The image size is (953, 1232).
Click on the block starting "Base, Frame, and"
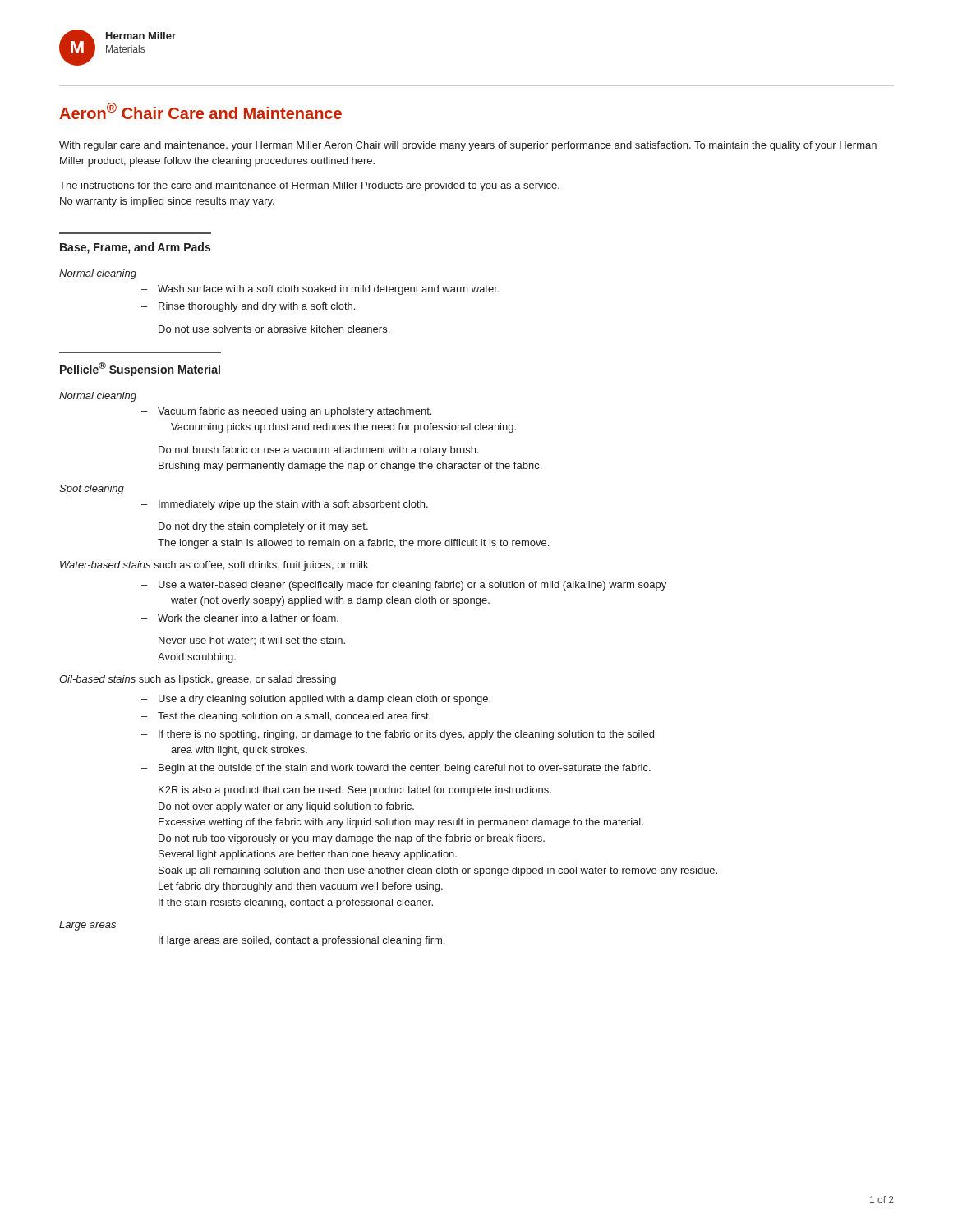point(135,247)
